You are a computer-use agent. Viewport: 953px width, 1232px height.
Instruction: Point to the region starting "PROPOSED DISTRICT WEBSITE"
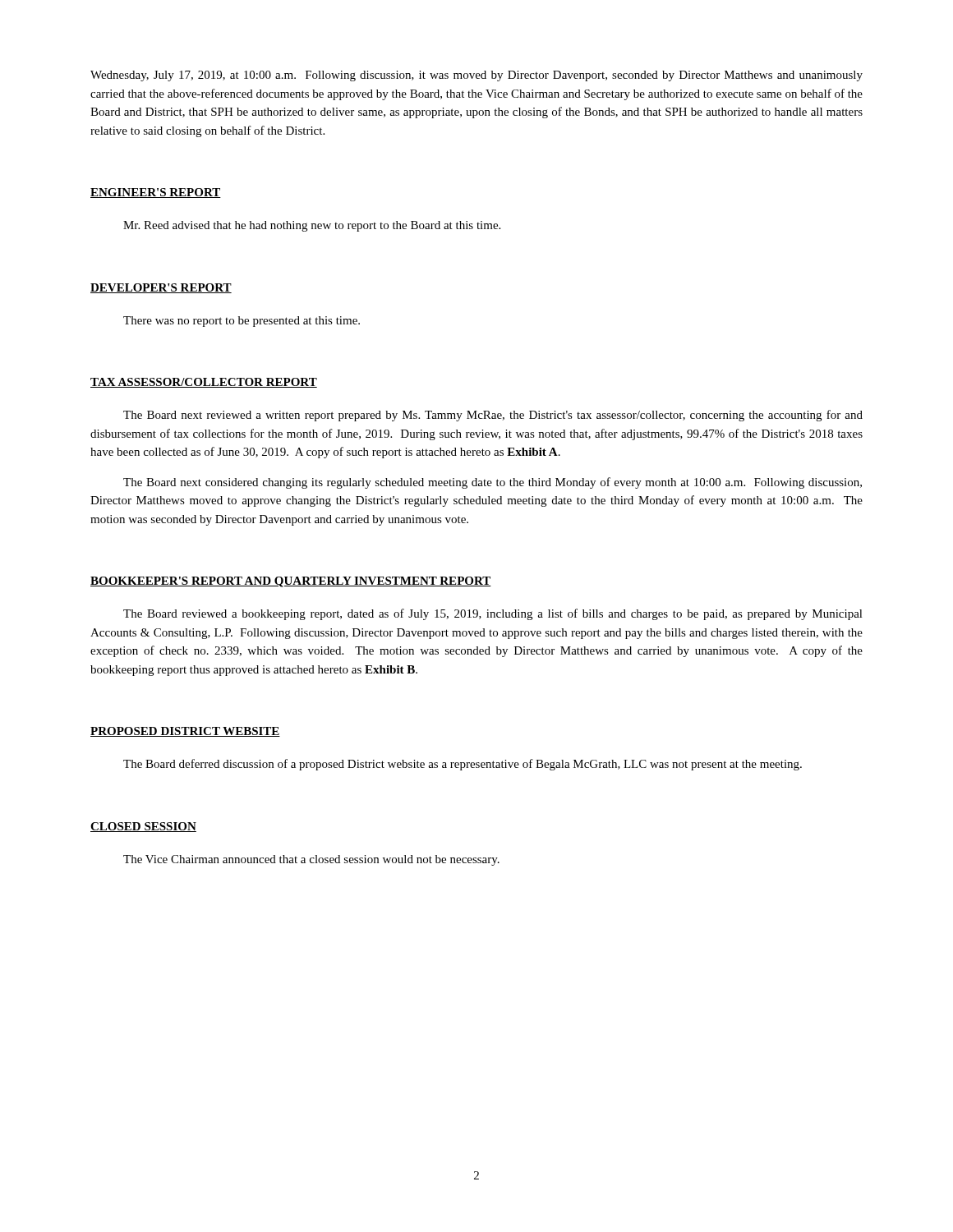(185, 731)
